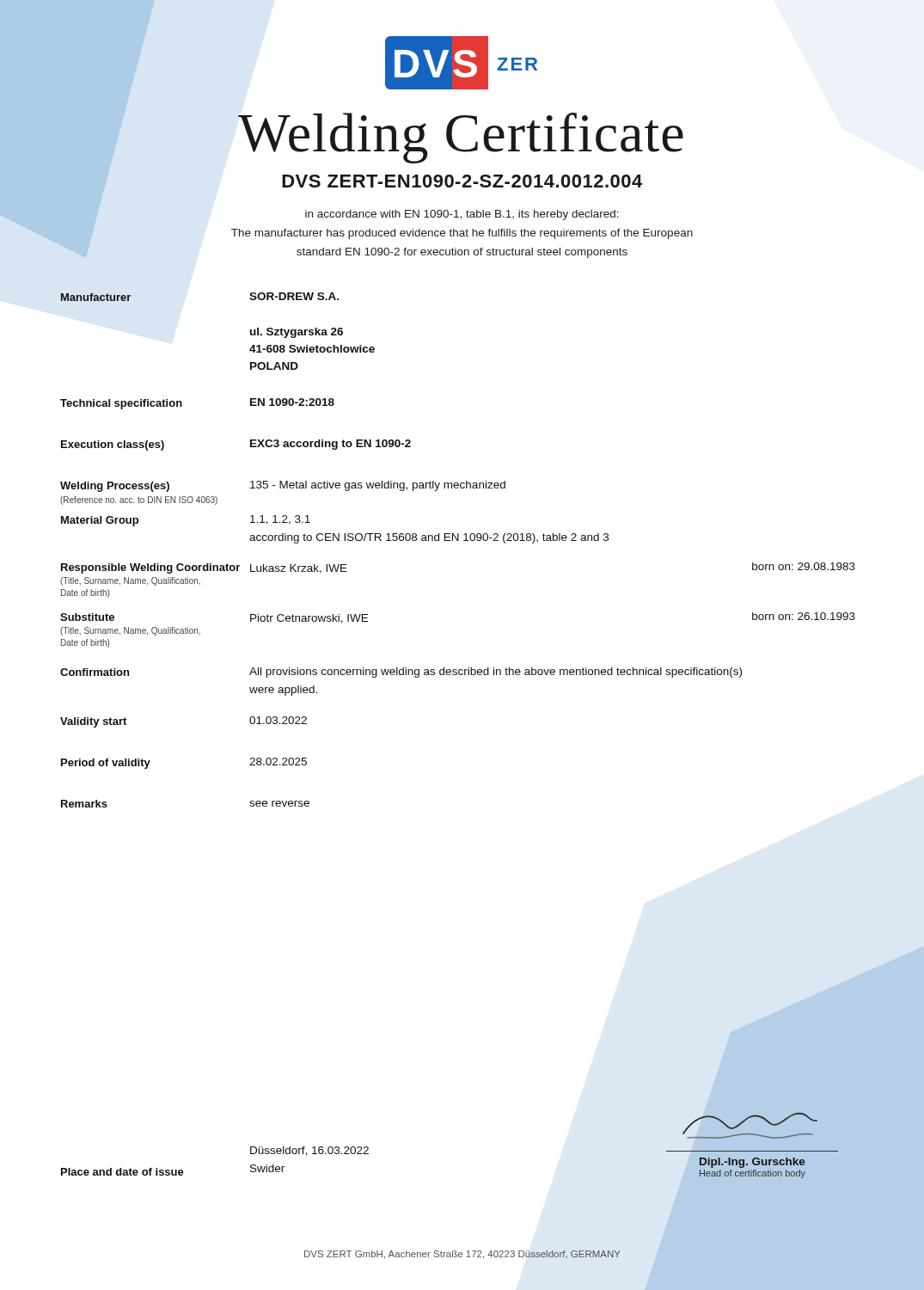Point to the block starting "Remarks see reverse"
Image resolution: width=924 pixels, height=1290 pixels.
[88, 803]
